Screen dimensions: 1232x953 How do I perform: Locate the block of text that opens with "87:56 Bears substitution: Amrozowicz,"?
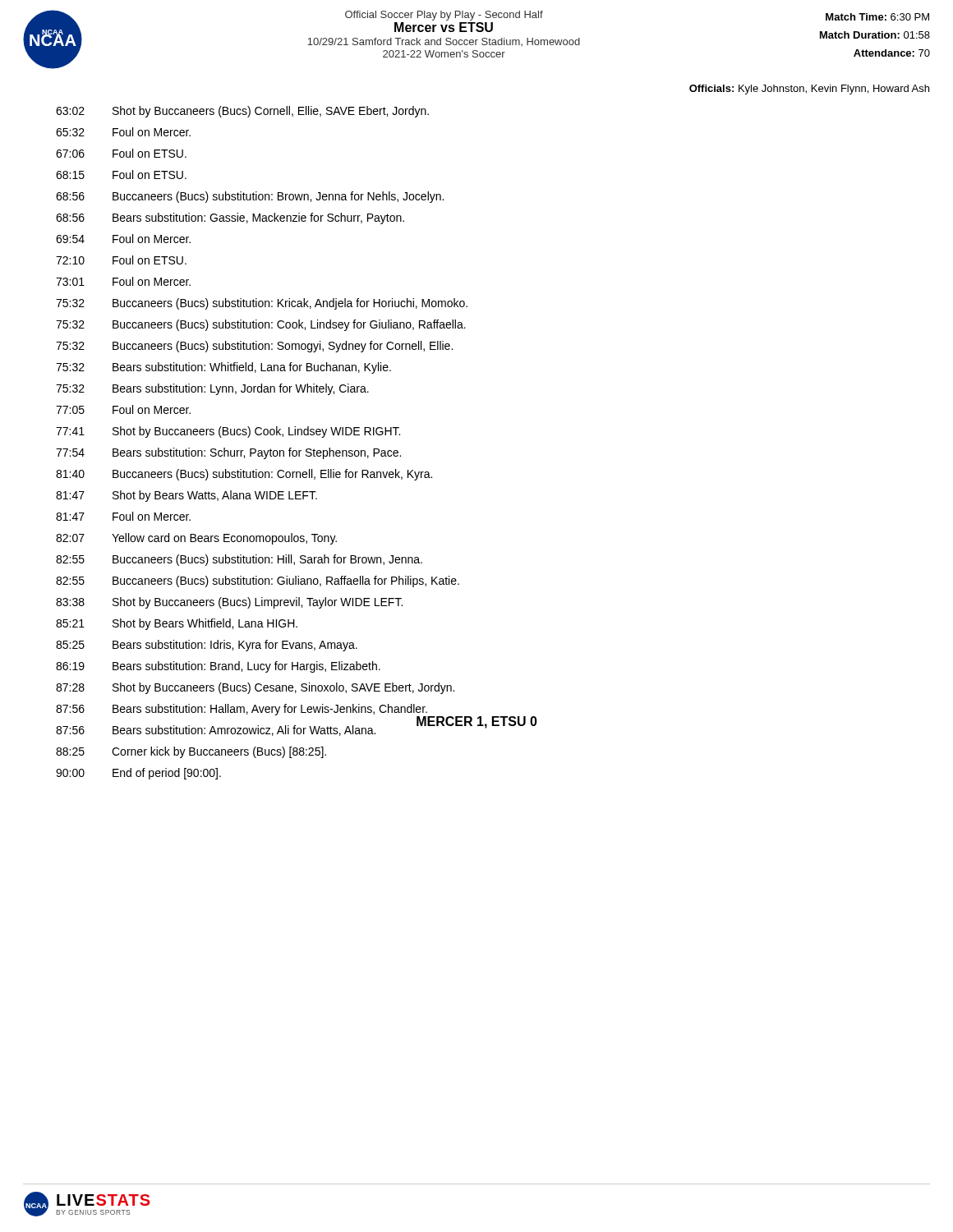pos(216,731)
